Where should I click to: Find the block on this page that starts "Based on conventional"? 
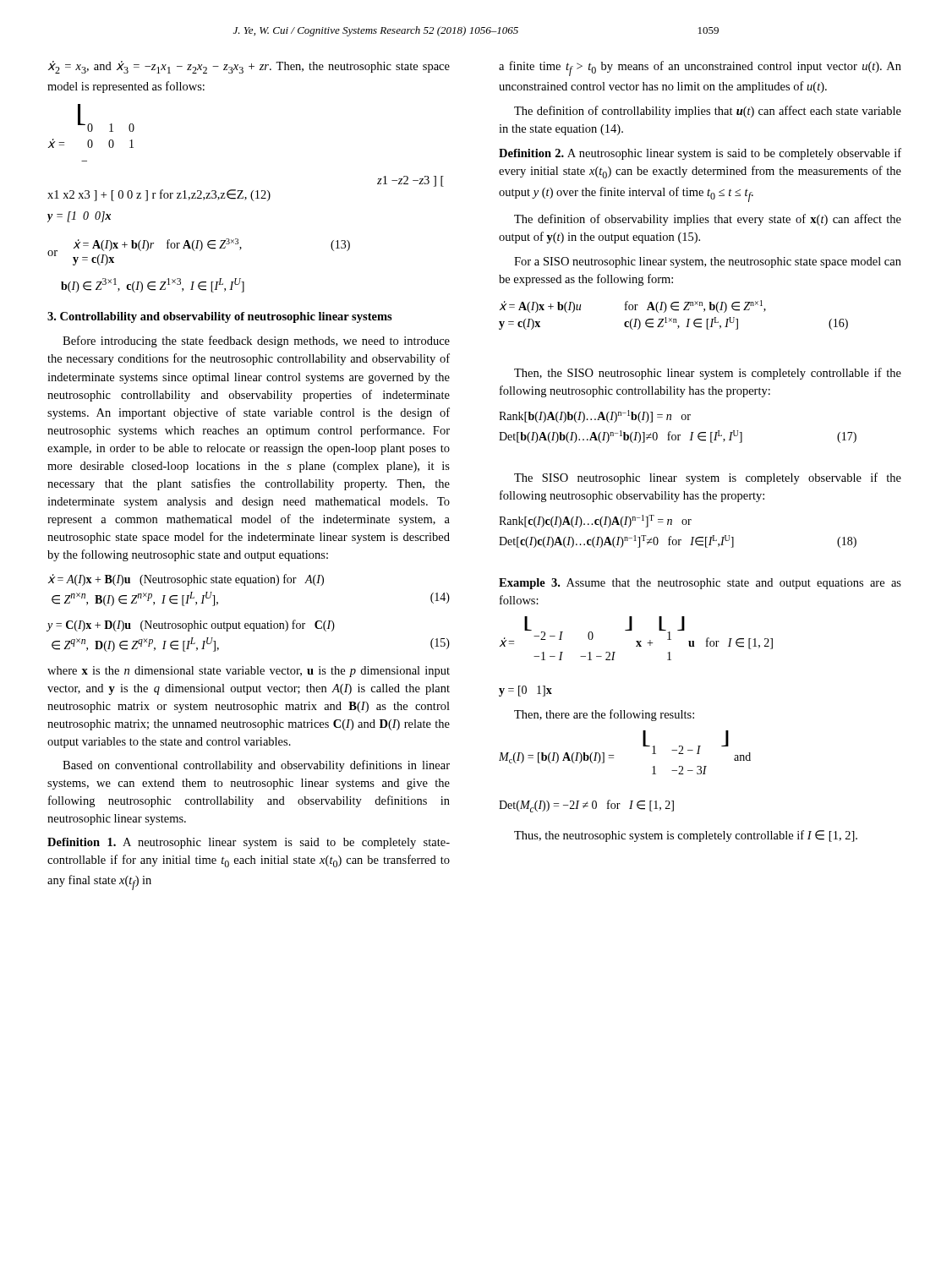[x=249, y=792]
